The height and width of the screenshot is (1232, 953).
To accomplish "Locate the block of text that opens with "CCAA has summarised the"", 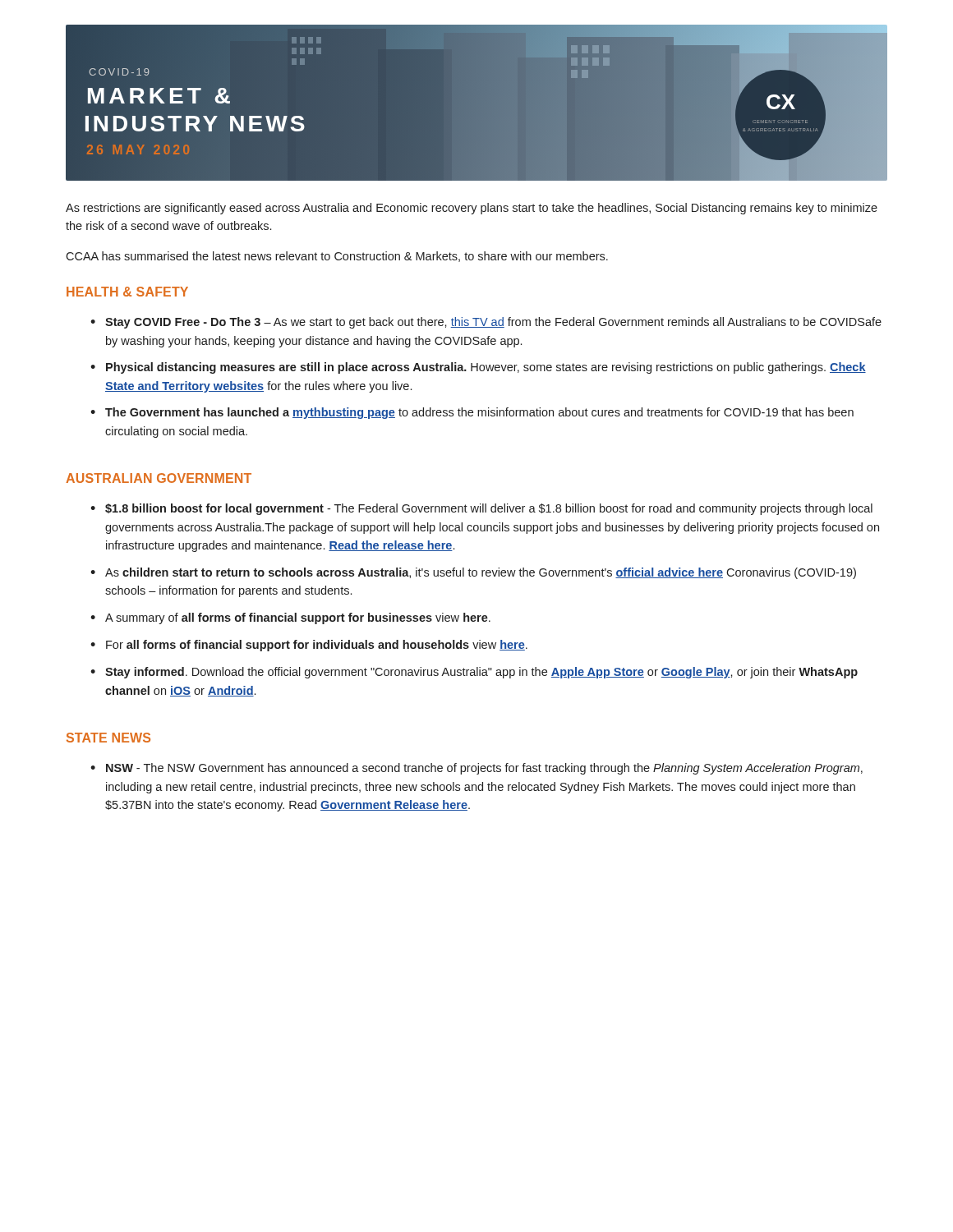I will pyautogui.click(x=337, y=256).
